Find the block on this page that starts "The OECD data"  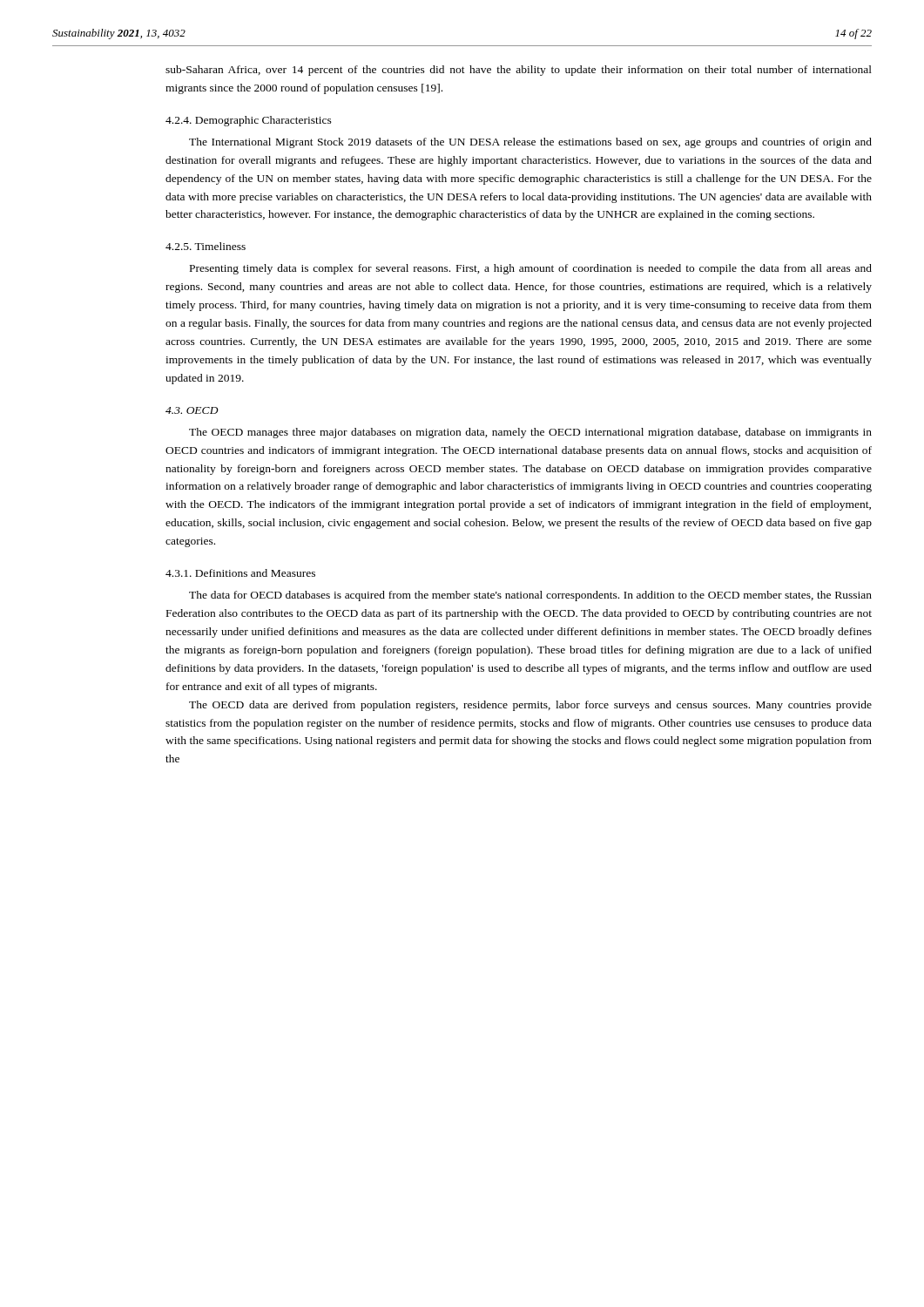(519, 732)
